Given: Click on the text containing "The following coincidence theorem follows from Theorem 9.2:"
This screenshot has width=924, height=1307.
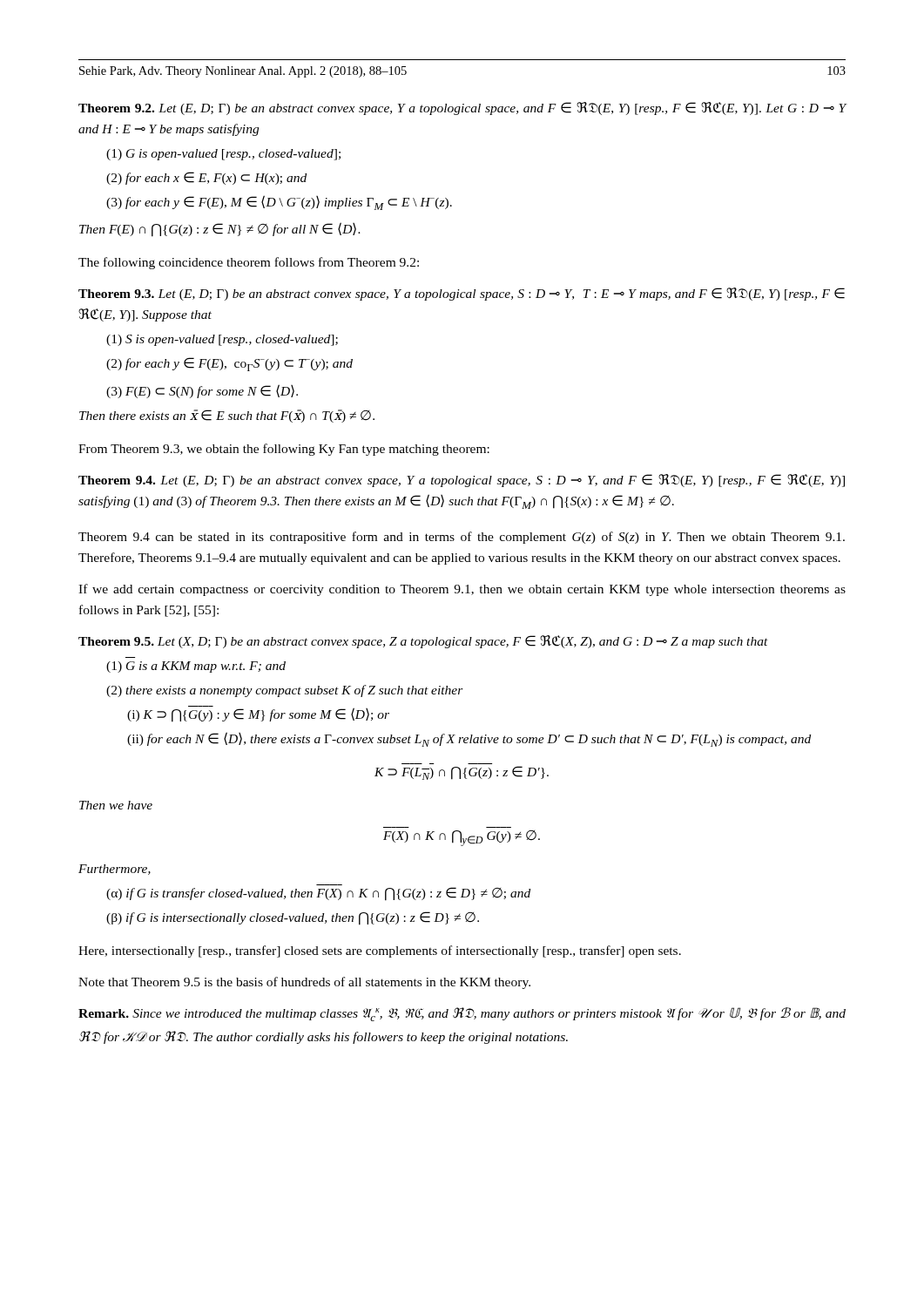Looking at the screenshot, I should click(x=249, y=263).
